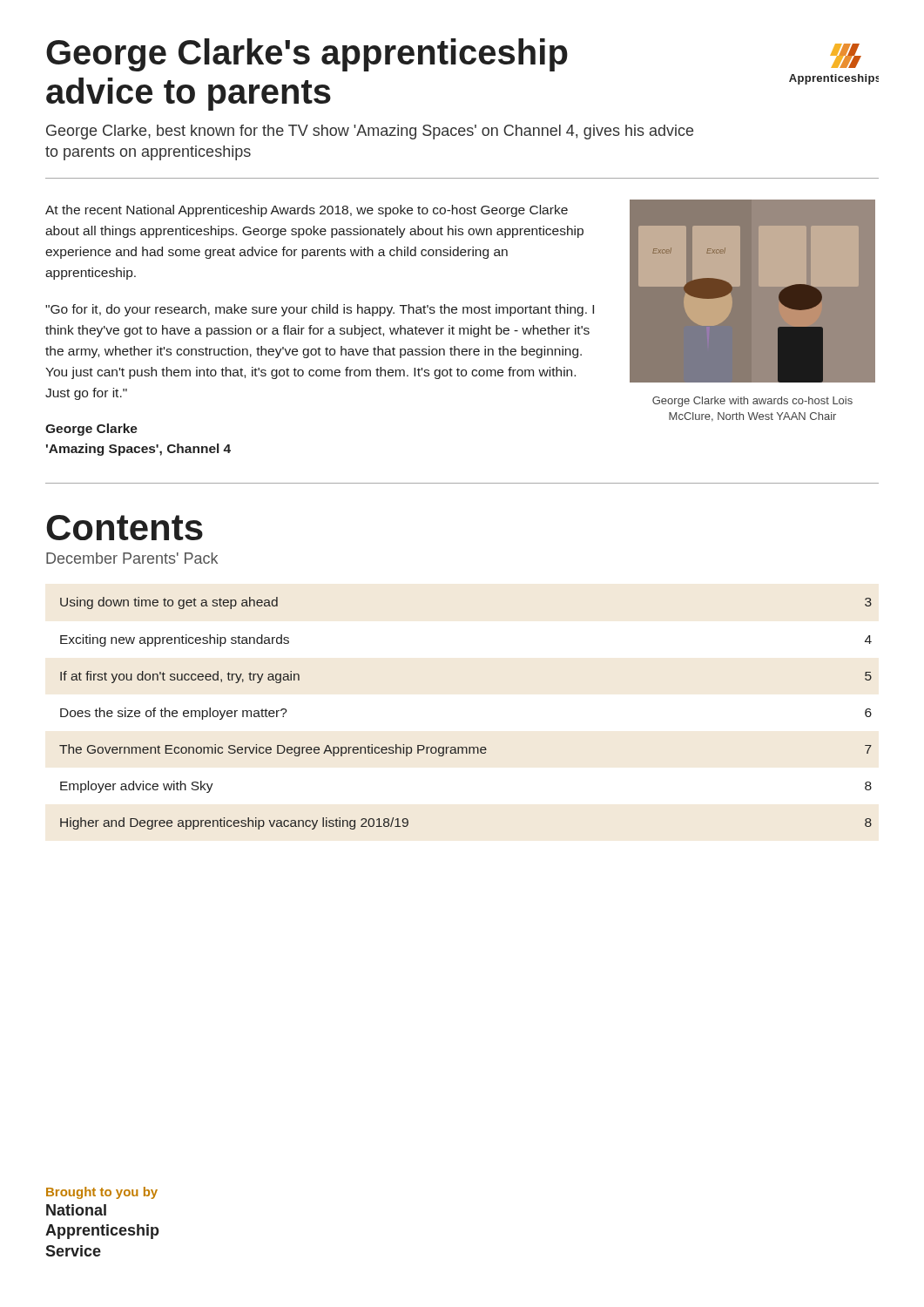Find "December Parents' Pack" on this page
Screen dimensions: 1307x924
click(132, 558)
